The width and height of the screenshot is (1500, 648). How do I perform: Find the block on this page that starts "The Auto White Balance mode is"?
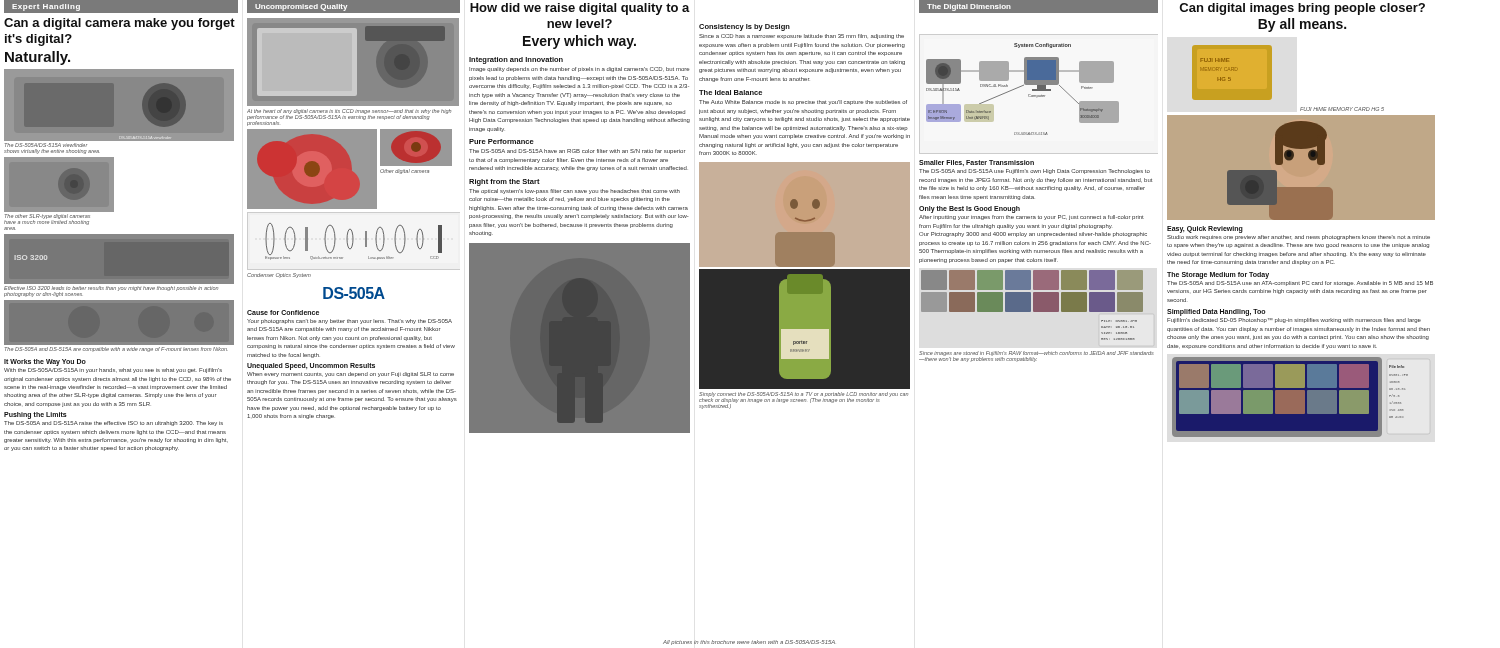click(x=805, y=128)
